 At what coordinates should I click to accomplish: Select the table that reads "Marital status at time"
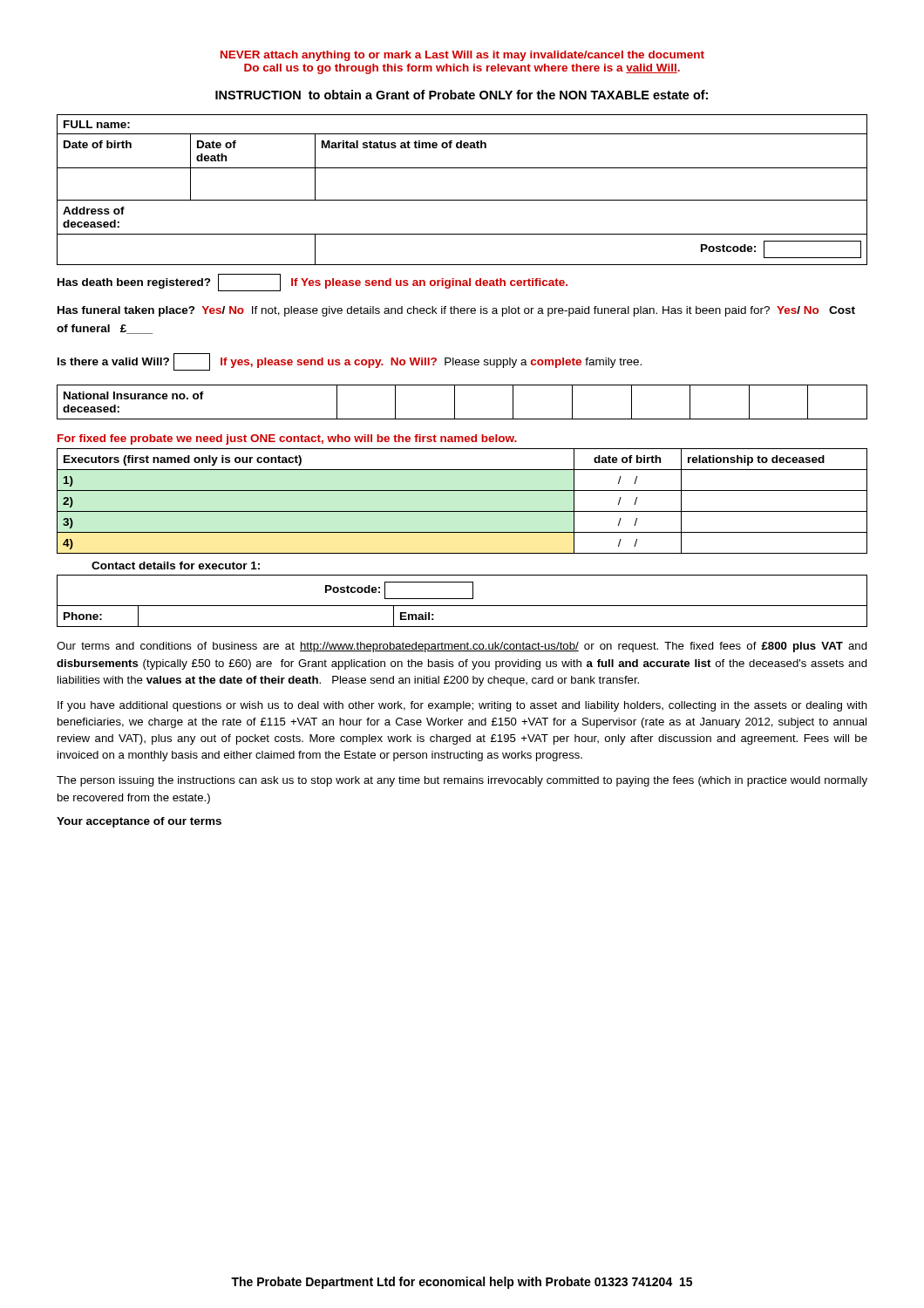[462, 190]
